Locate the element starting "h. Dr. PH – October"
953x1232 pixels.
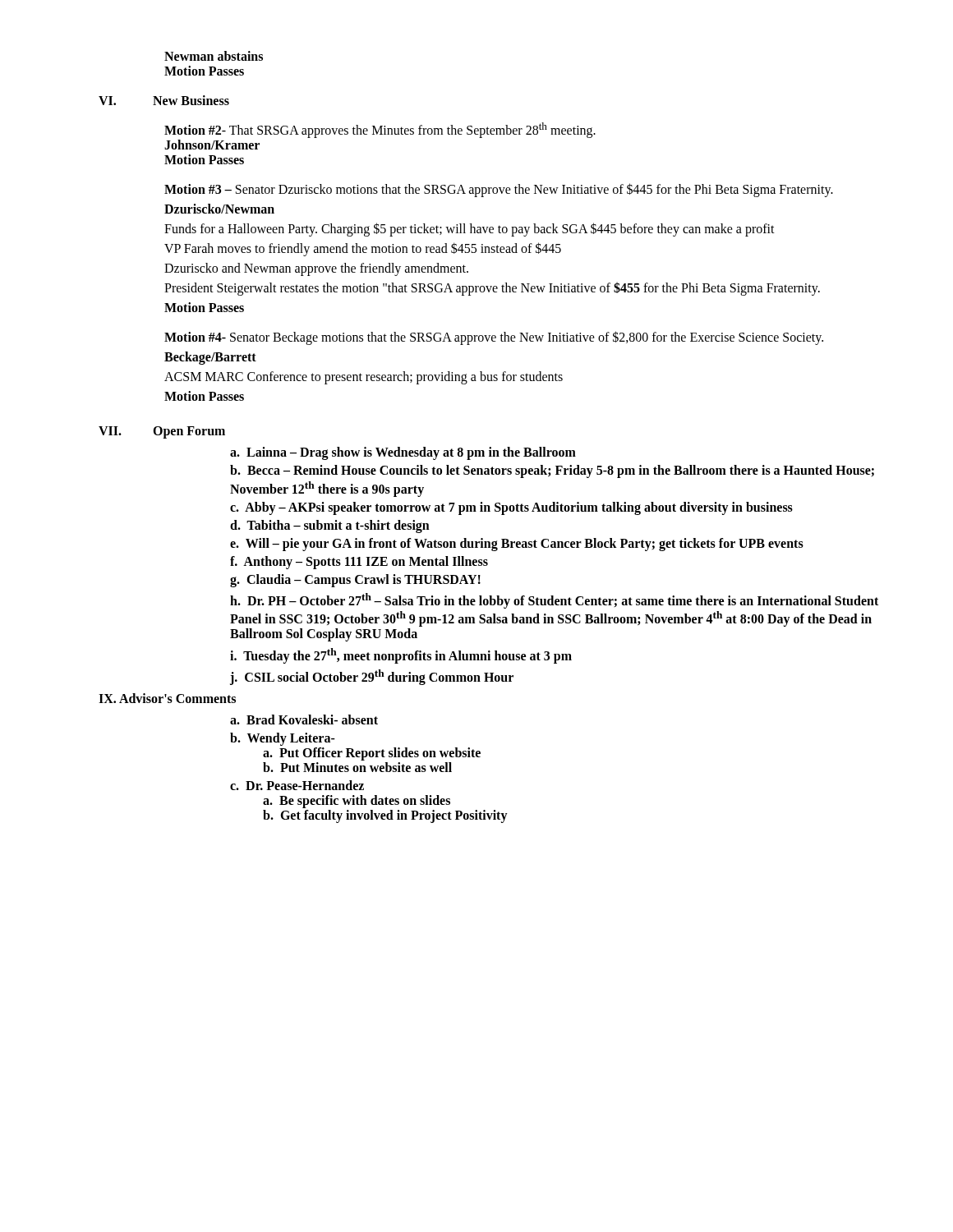click(554, 616)
